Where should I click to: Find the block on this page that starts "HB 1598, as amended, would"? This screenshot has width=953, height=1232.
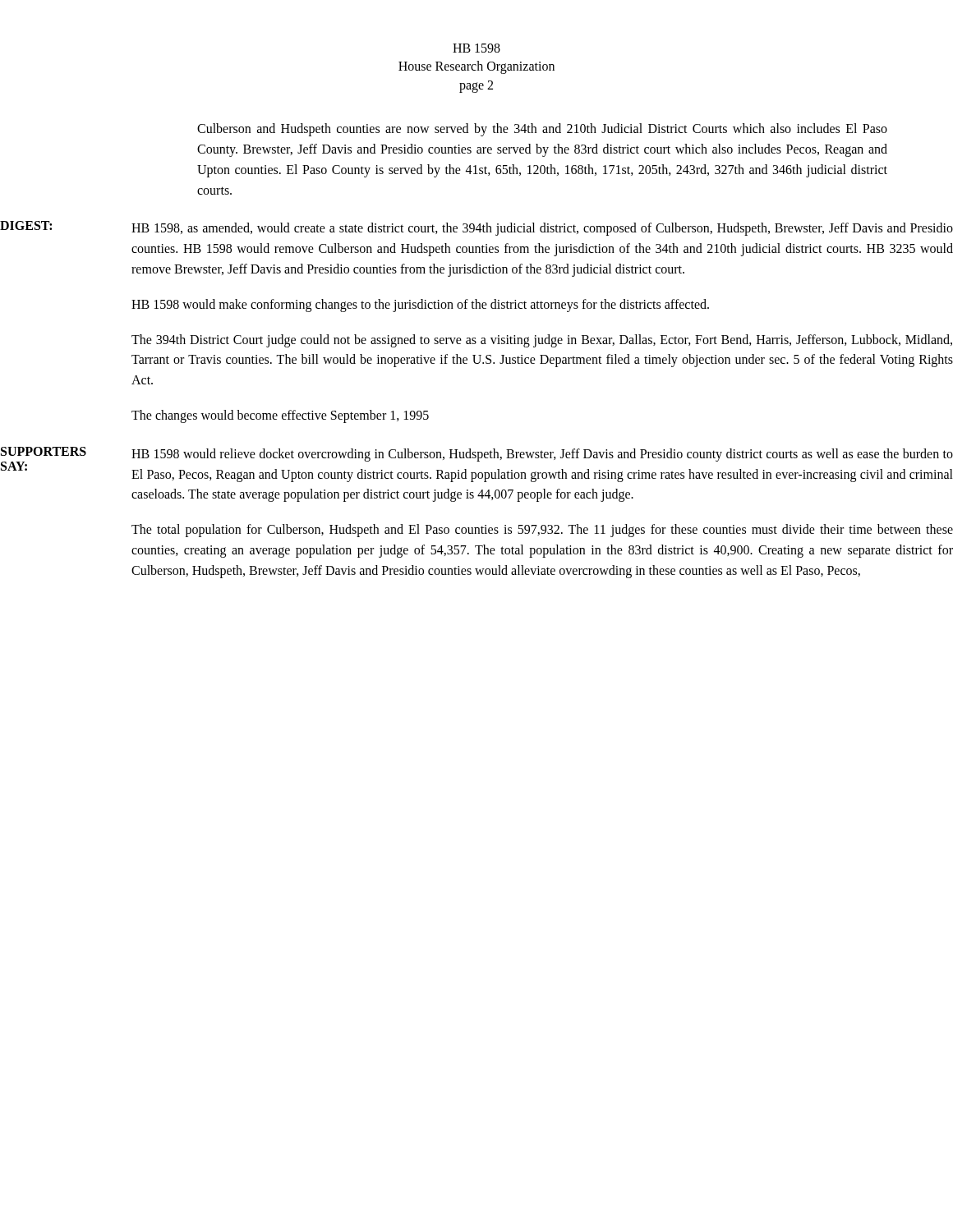pos(542,229)
